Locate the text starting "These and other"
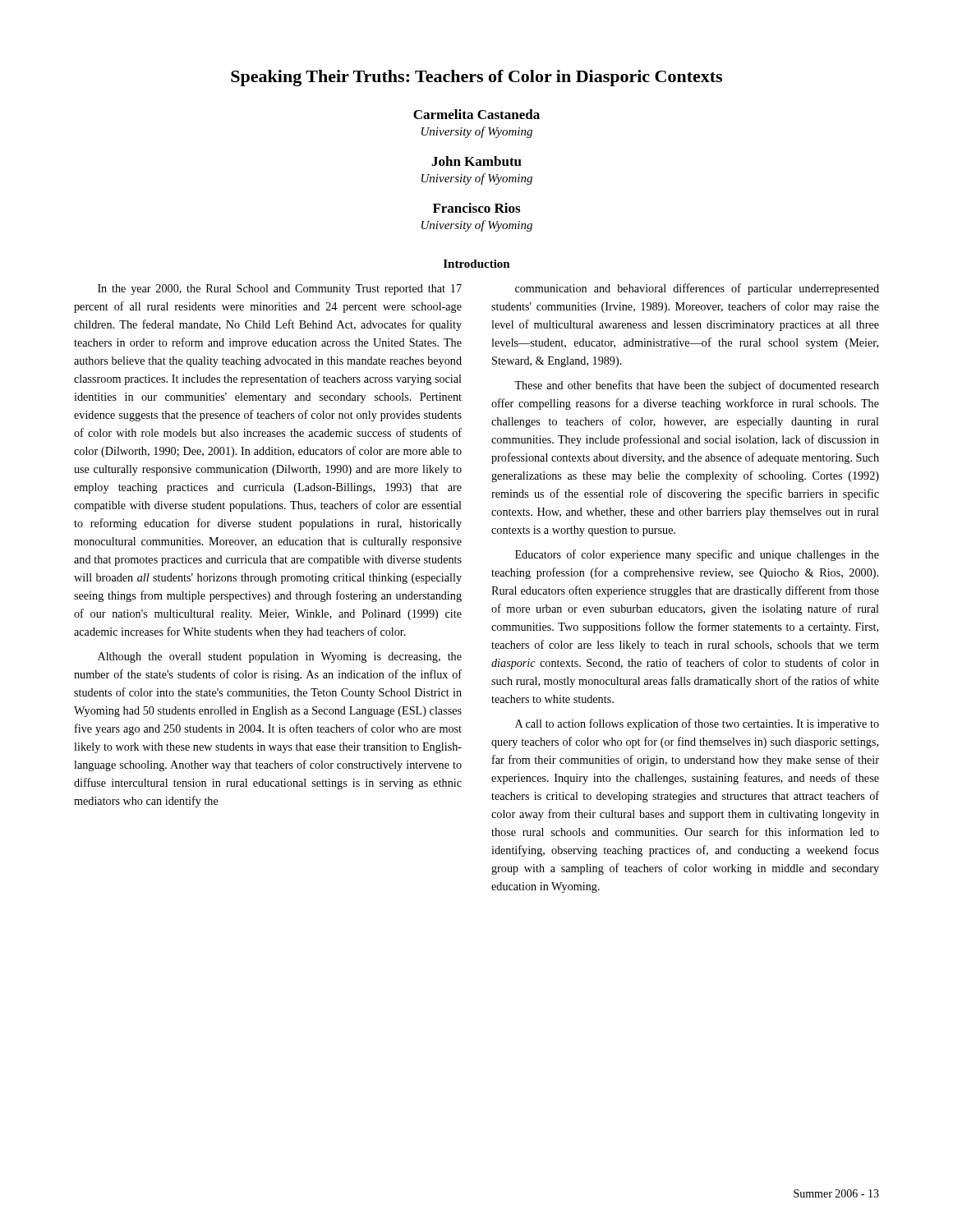Viewport: 953px width, 1232px height. [685, 457]
